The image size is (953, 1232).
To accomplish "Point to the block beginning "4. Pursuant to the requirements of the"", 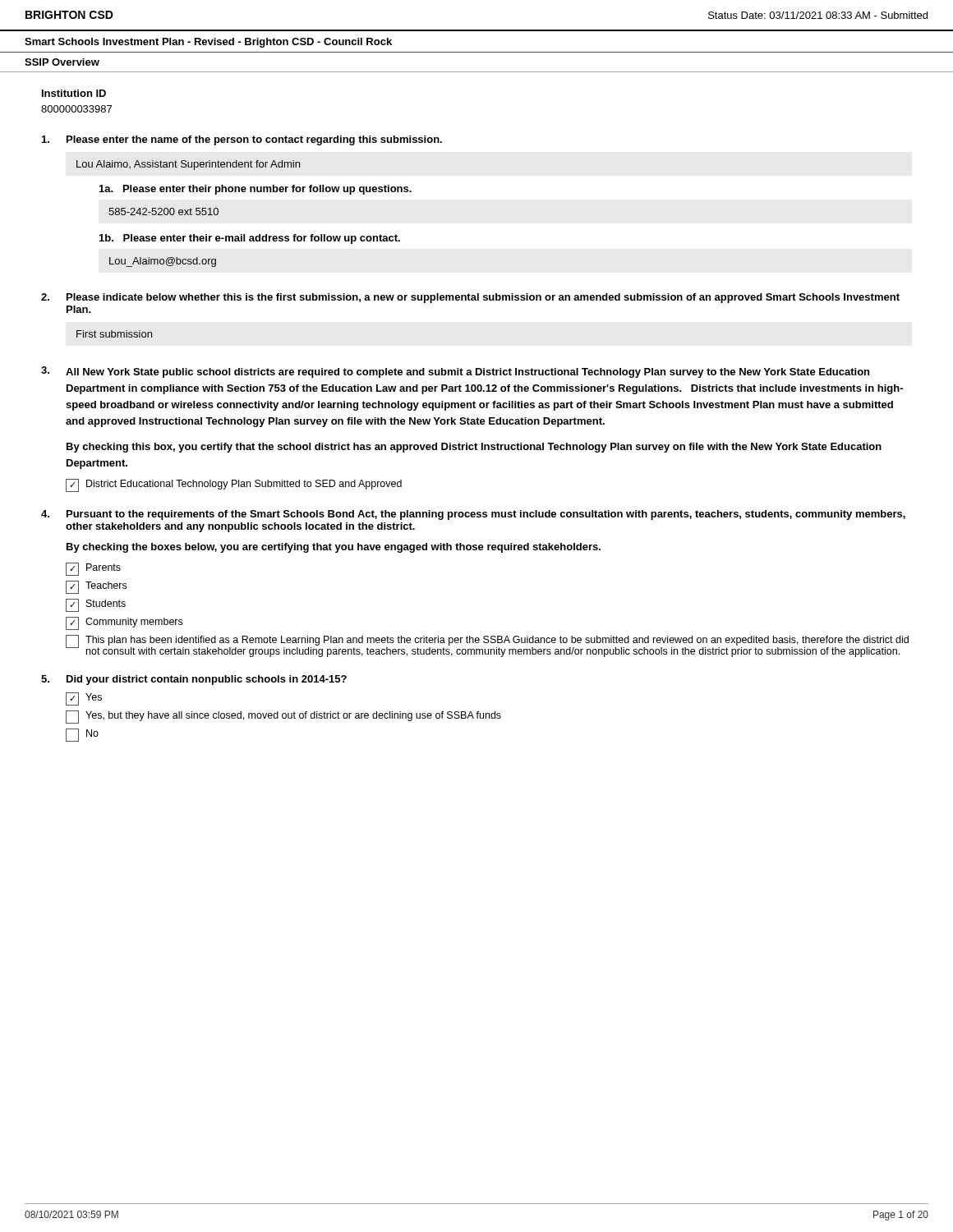I will [473, 515].
